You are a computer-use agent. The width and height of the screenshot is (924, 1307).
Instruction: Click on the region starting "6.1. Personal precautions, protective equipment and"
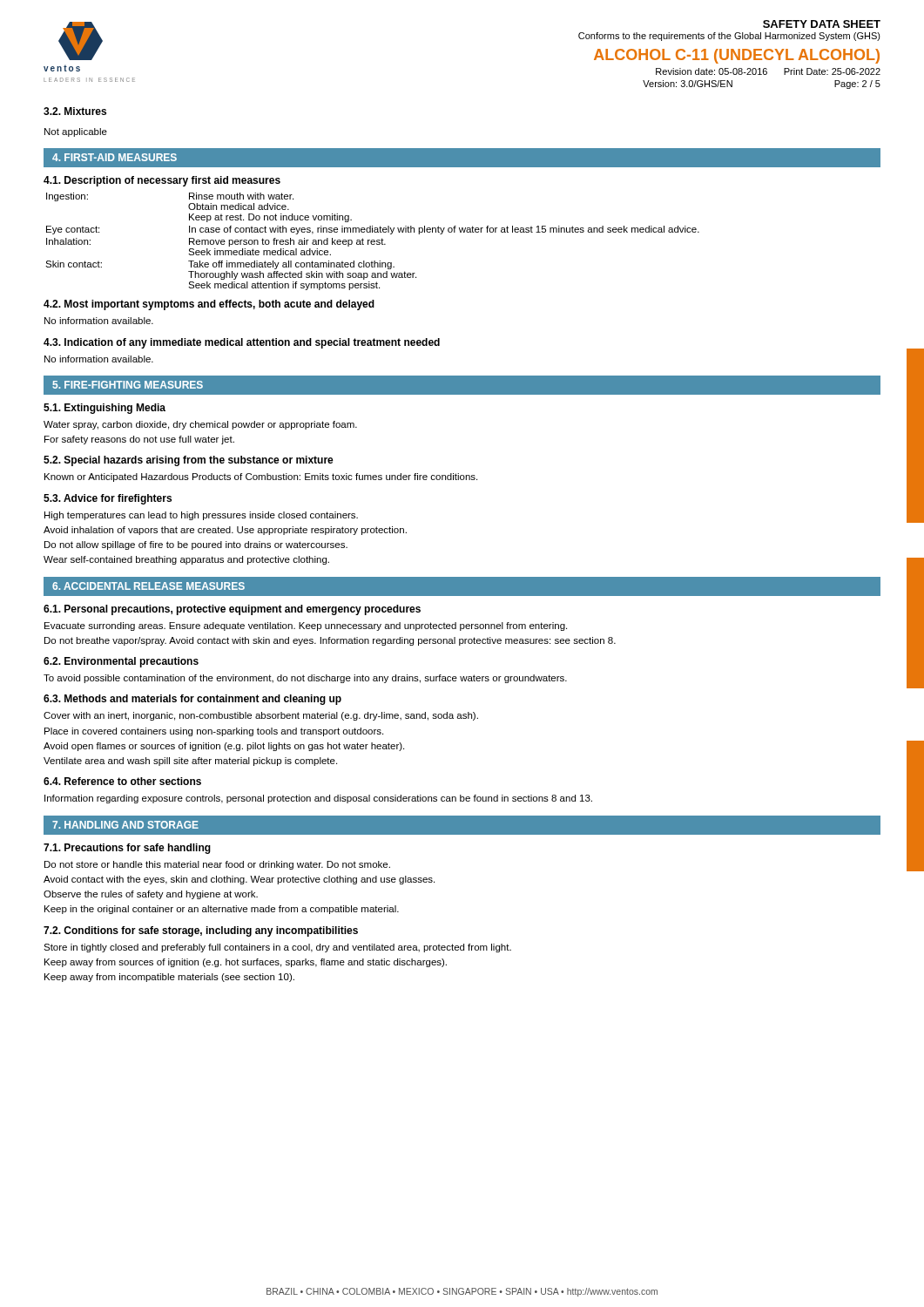[232, 609]
